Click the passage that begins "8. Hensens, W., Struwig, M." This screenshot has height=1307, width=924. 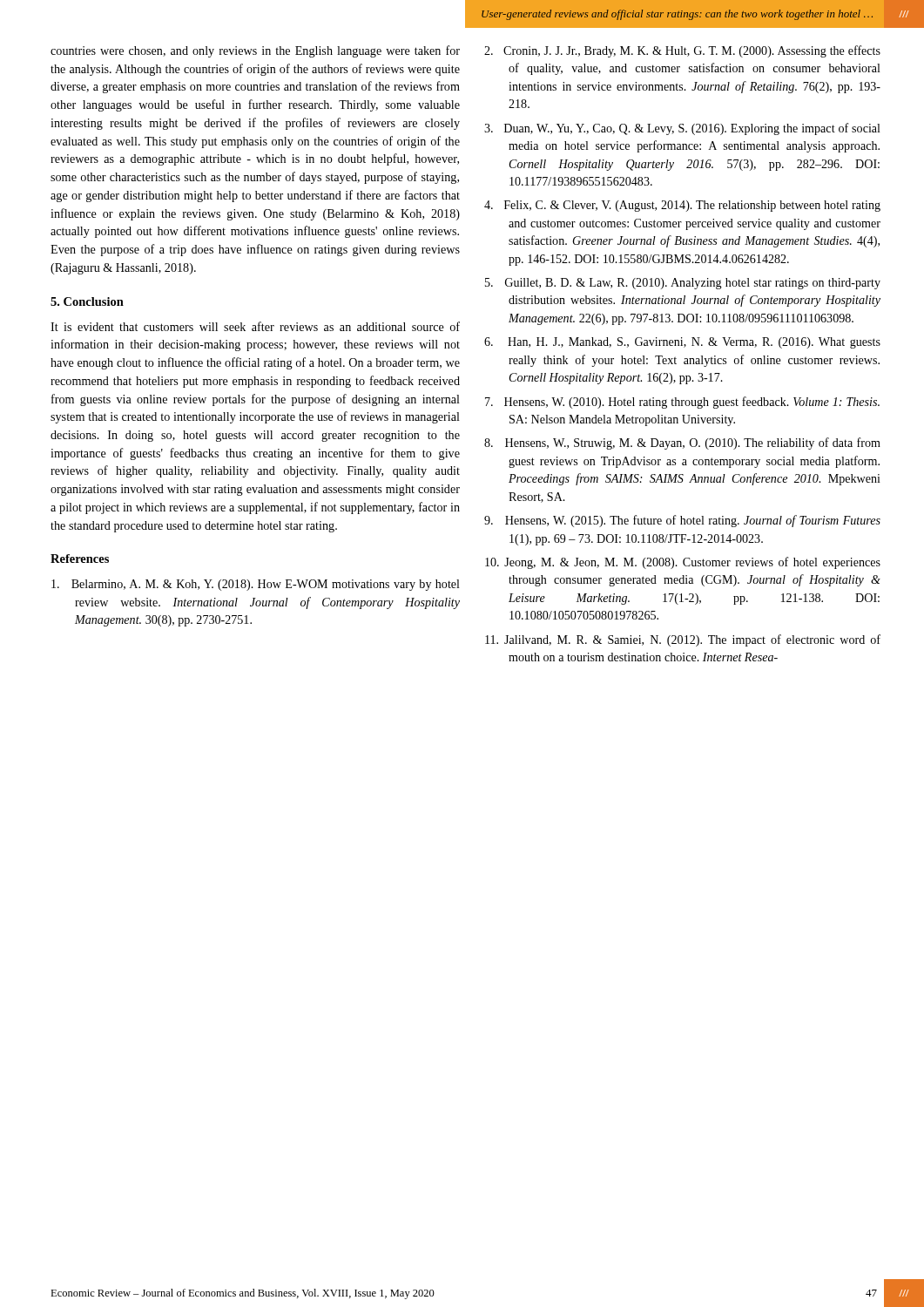(x=682, y=470)
